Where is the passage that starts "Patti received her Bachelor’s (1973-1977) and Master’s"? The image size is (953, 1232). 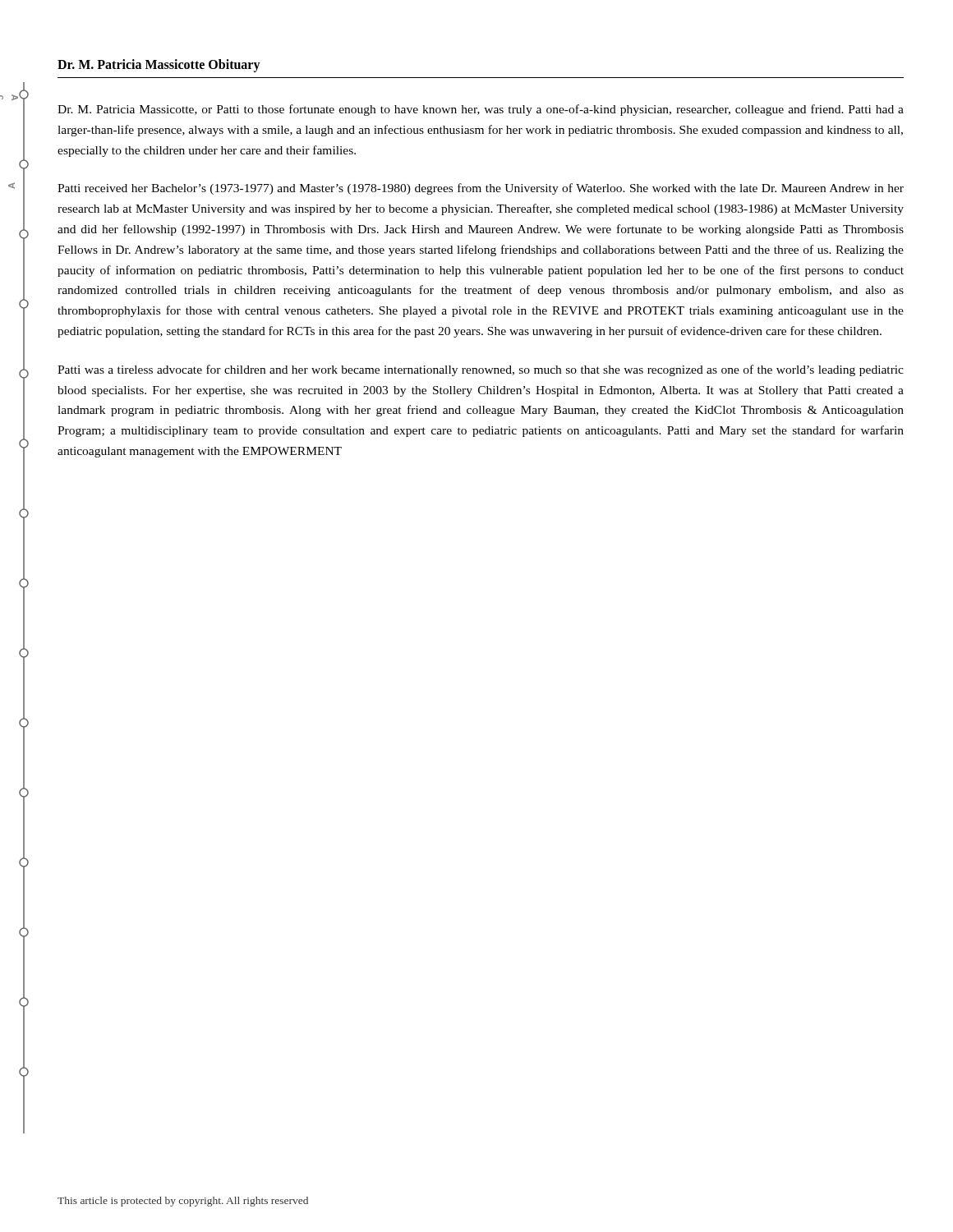point(481,259)
